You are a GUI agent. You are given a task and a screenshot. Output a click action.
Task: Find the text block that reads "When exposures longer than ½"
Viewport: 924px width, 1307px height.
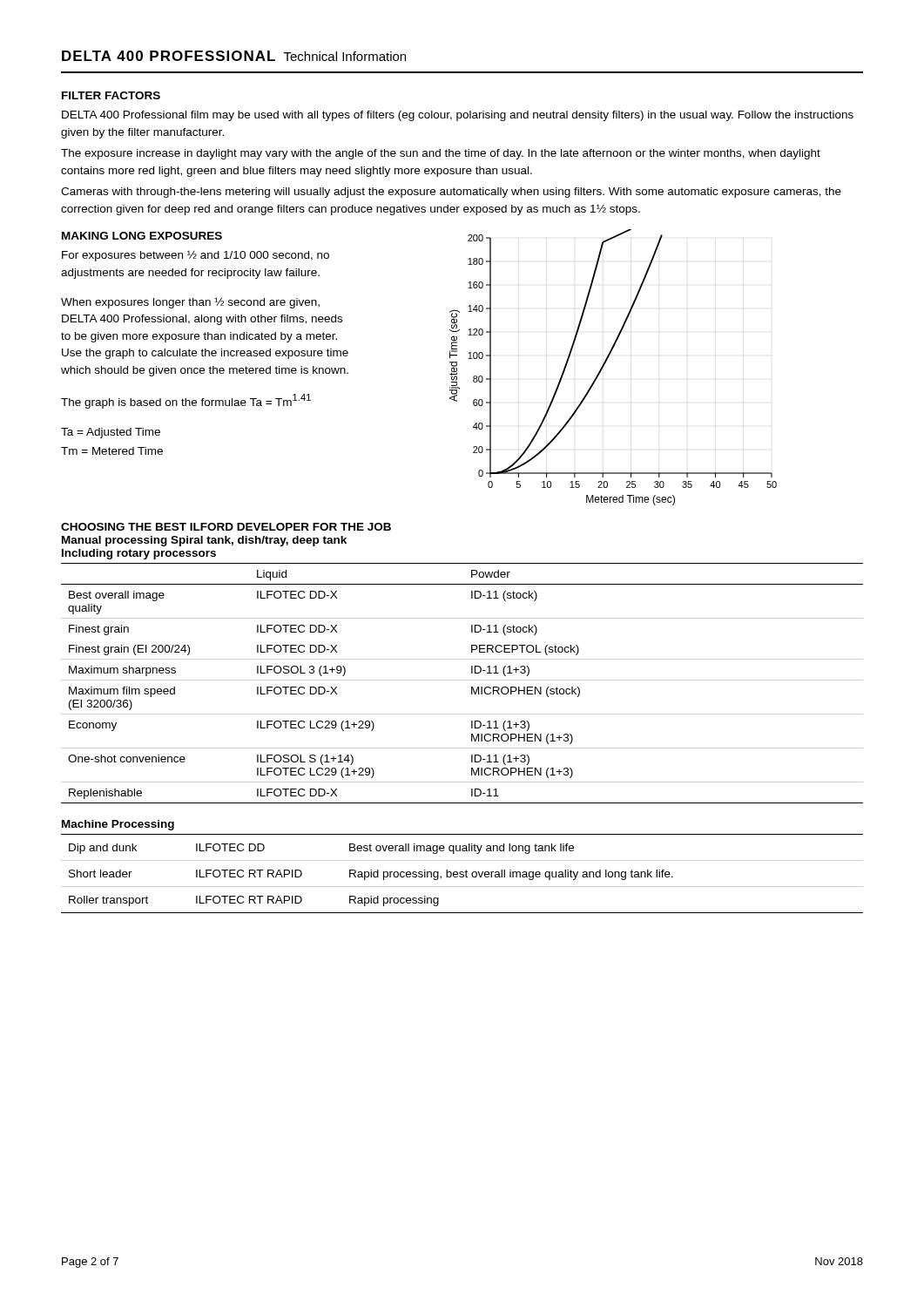205,336
